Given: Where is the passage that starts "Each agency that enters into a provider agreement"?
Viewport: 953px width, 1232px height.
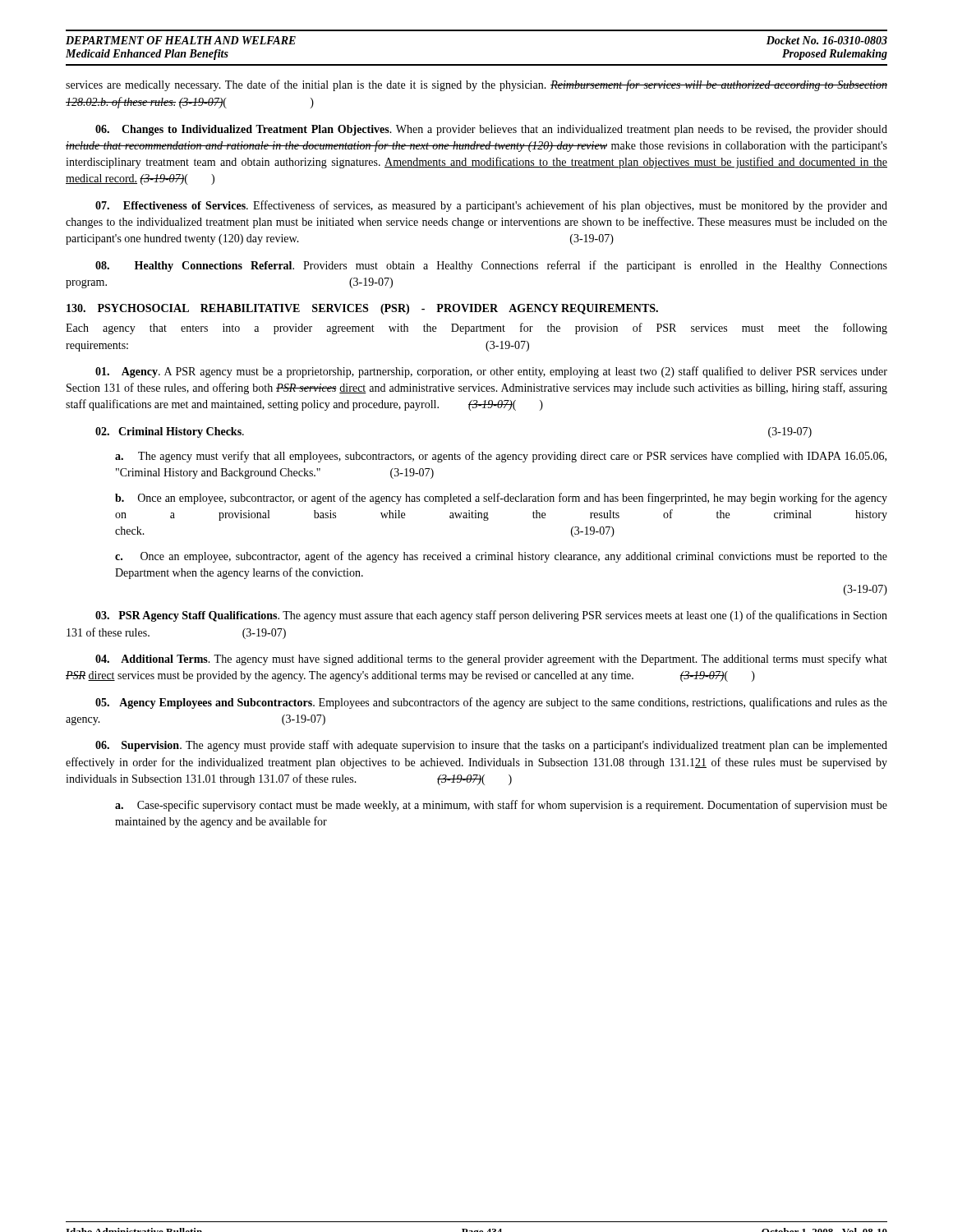Looking at the screenshot, I should (x=476, y=337).
